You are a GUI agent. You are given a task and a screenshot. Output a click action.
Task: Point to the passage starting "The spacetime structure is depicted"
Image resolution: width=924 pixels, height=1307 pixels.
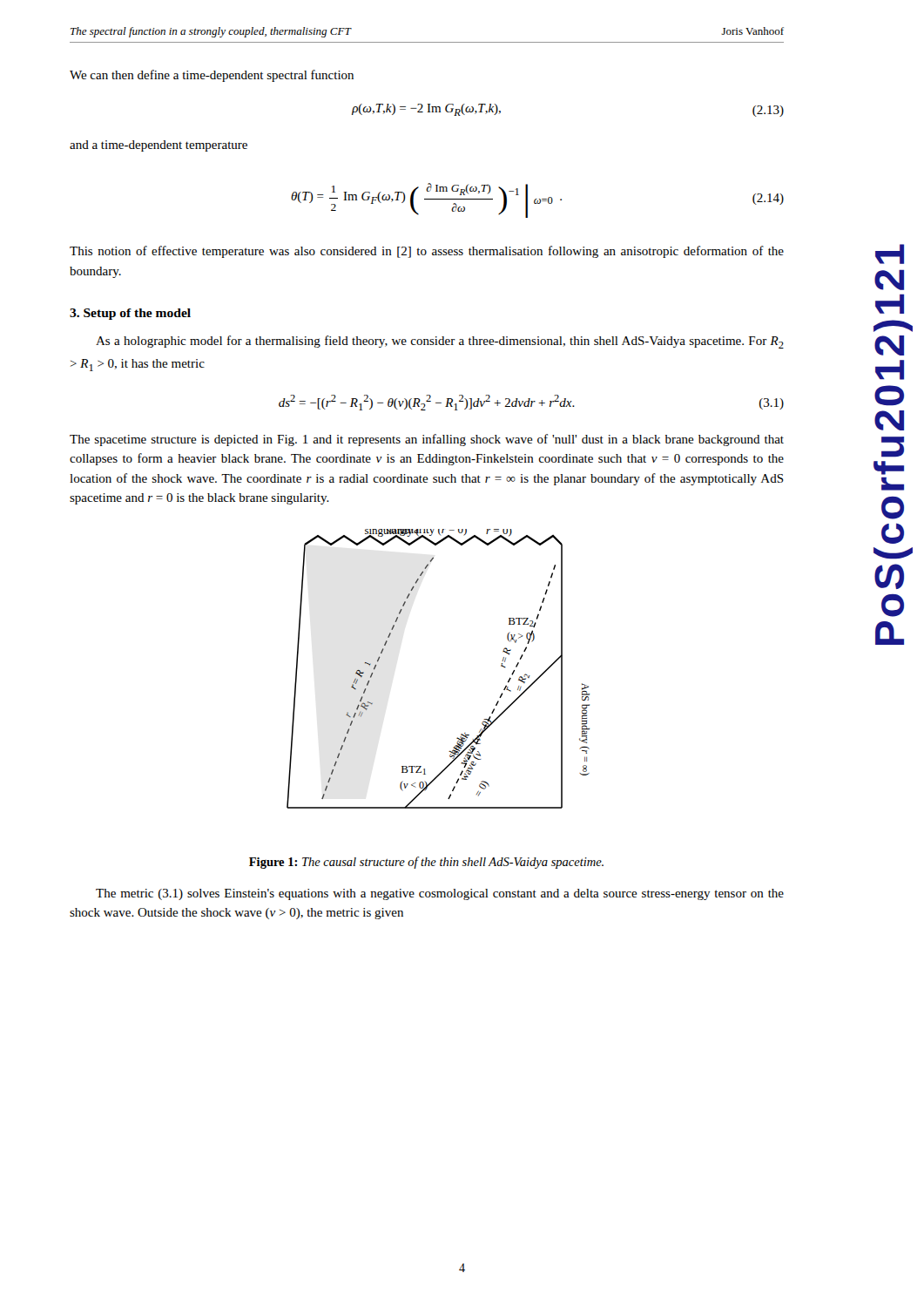click(x=427, y=468)
